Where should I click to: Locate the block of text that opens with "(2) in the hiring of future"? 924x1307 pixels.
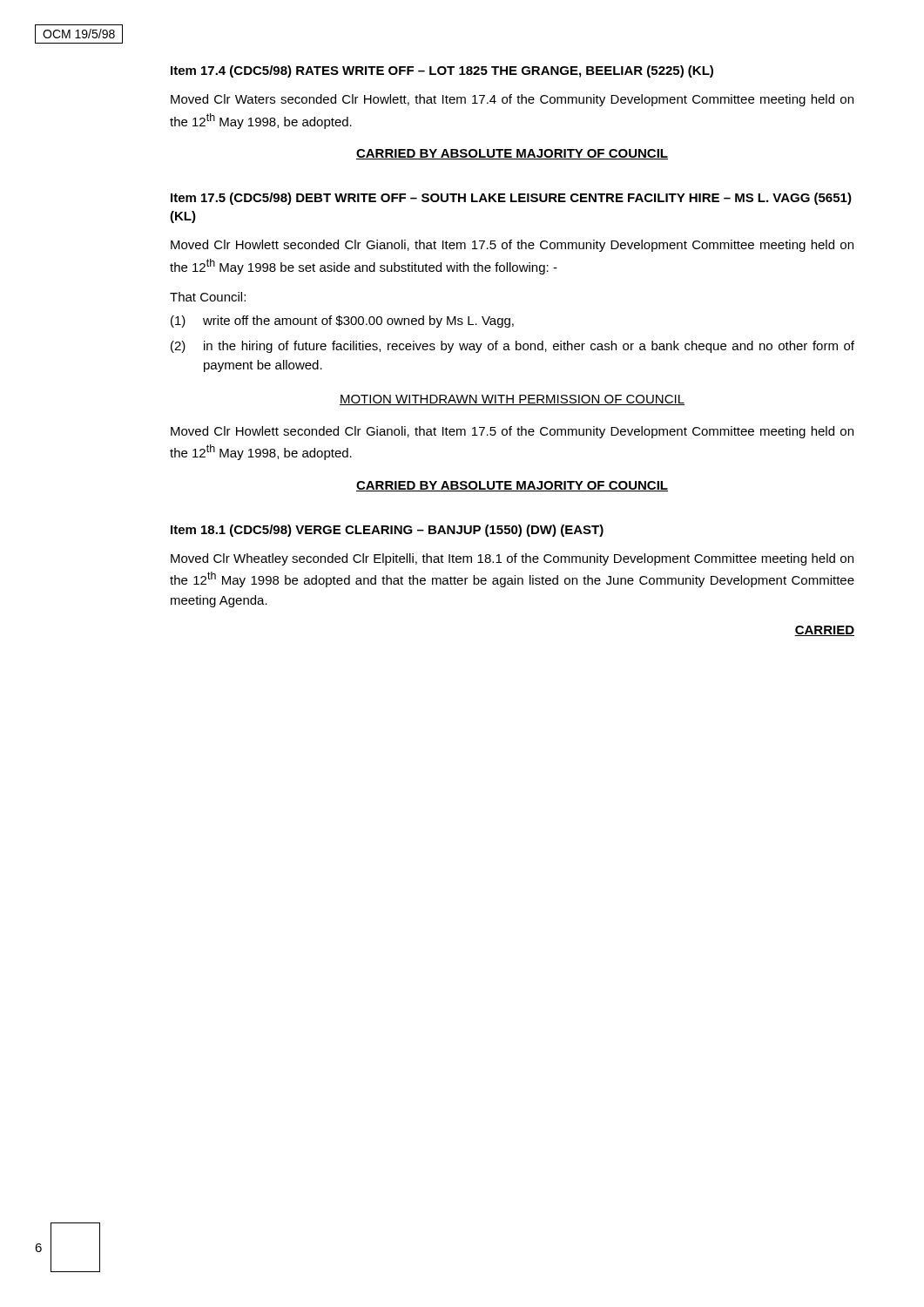tap(512, 356)
